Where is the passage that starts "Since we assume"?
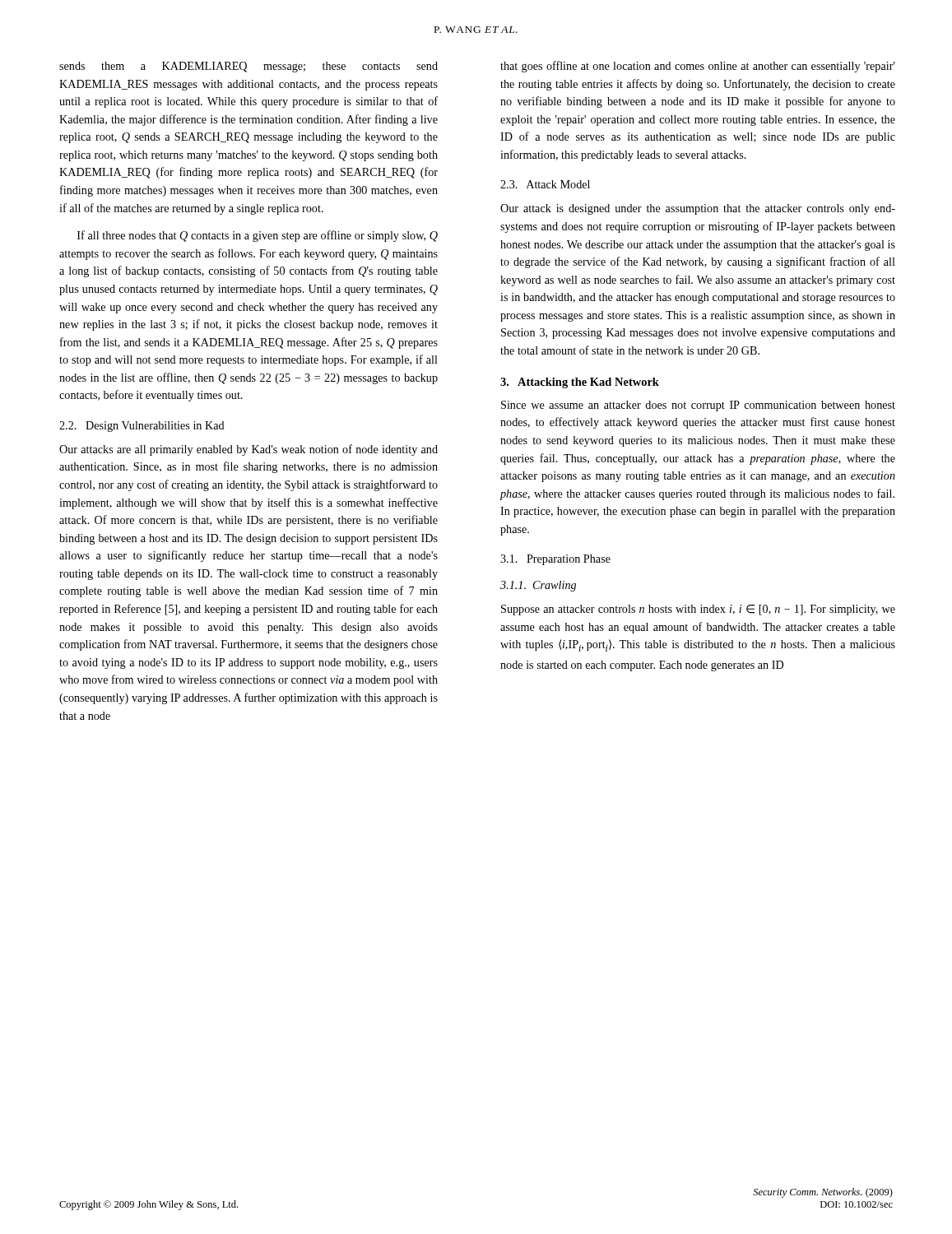Viewport: 952px width, 1234px height. tap(698, 467)
